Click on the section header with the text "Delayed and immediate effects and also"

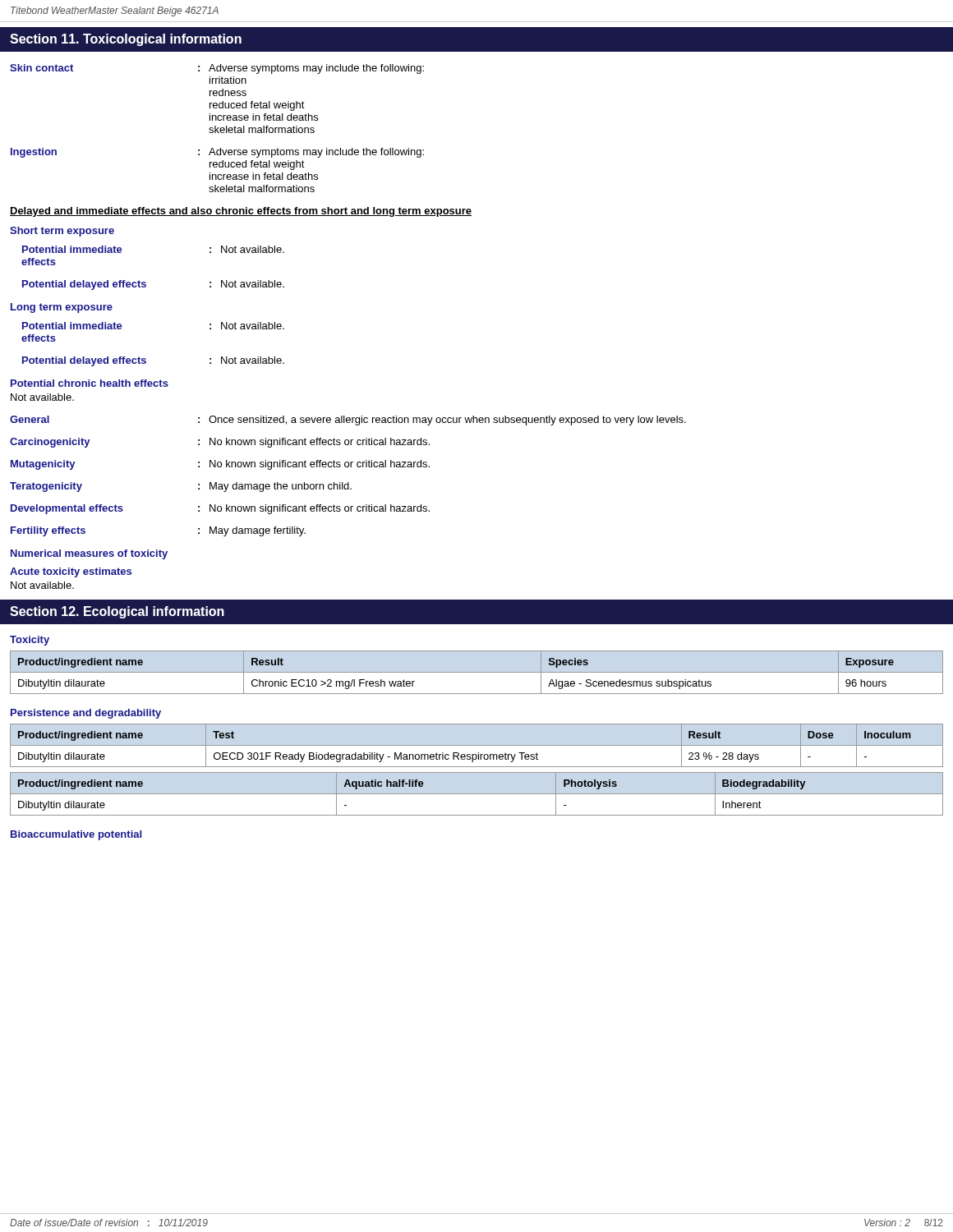tap(241, 211)
